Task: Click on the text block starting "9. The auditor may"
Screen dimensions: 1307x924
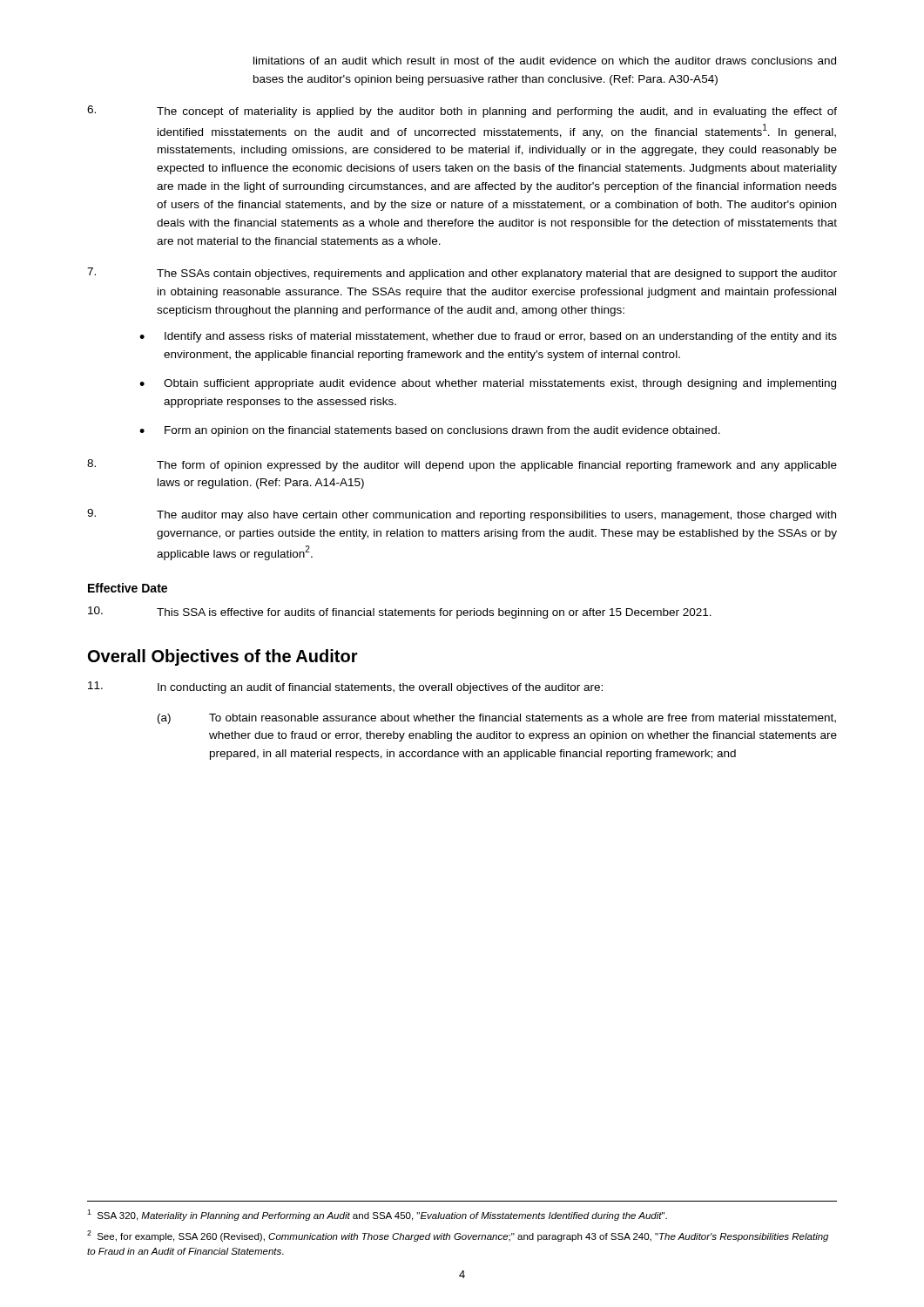Action: 462,535
